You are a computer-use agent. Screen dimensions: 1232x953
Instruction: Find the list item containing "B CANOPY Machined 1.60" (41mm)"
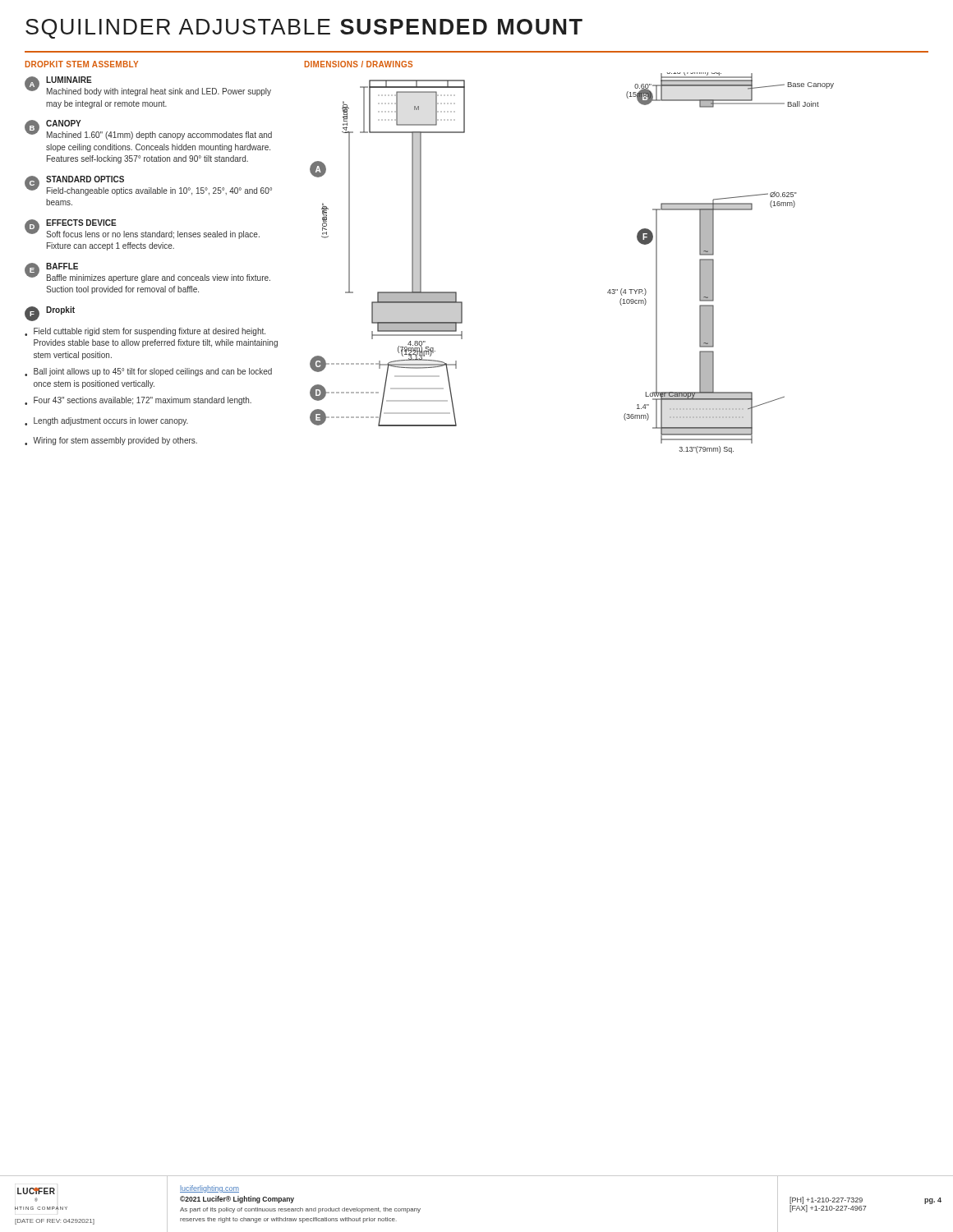[x=154, y=142]
